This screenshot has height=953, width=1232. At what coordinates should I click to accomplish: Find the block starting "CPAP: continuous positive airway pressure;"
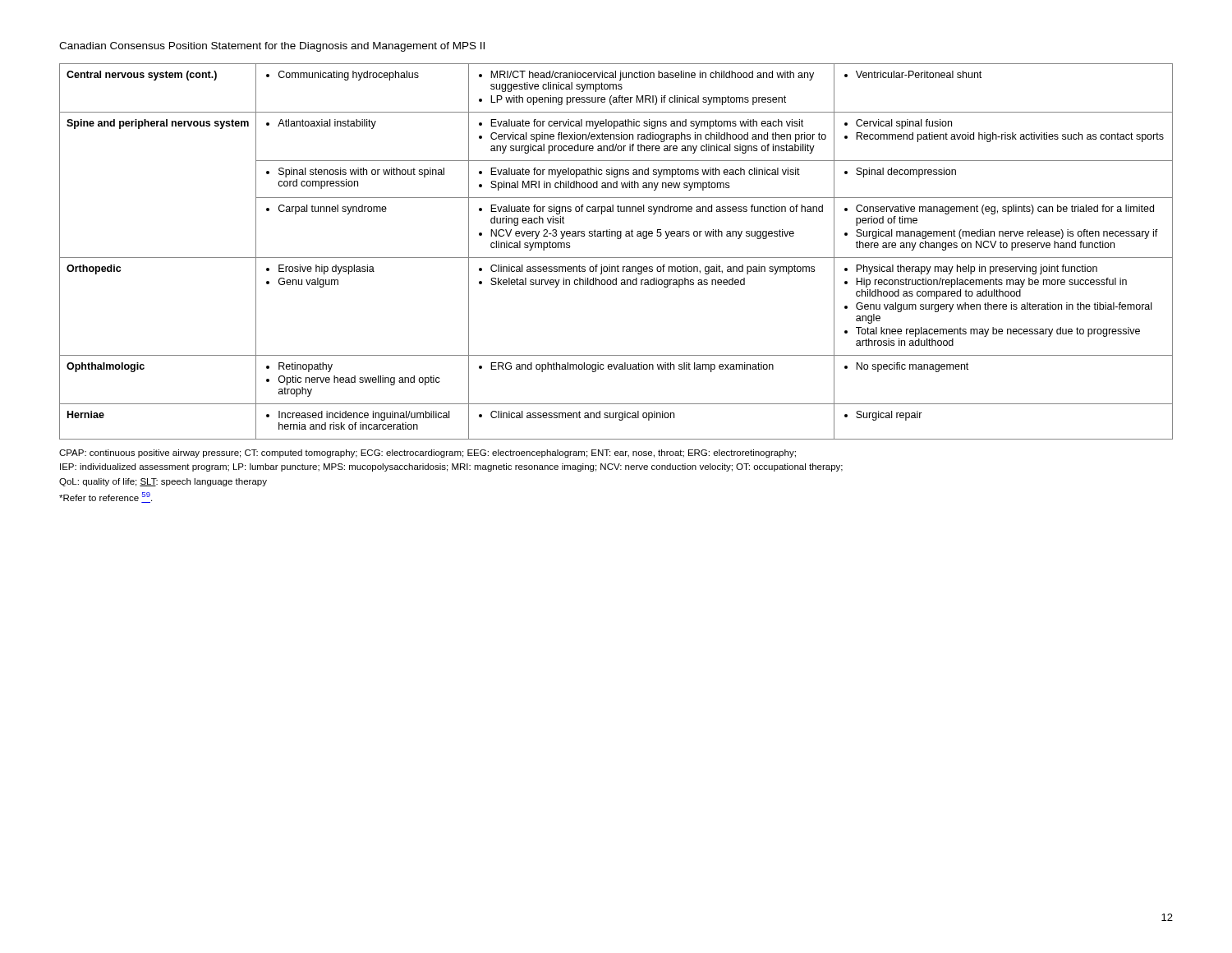(451, 475)
